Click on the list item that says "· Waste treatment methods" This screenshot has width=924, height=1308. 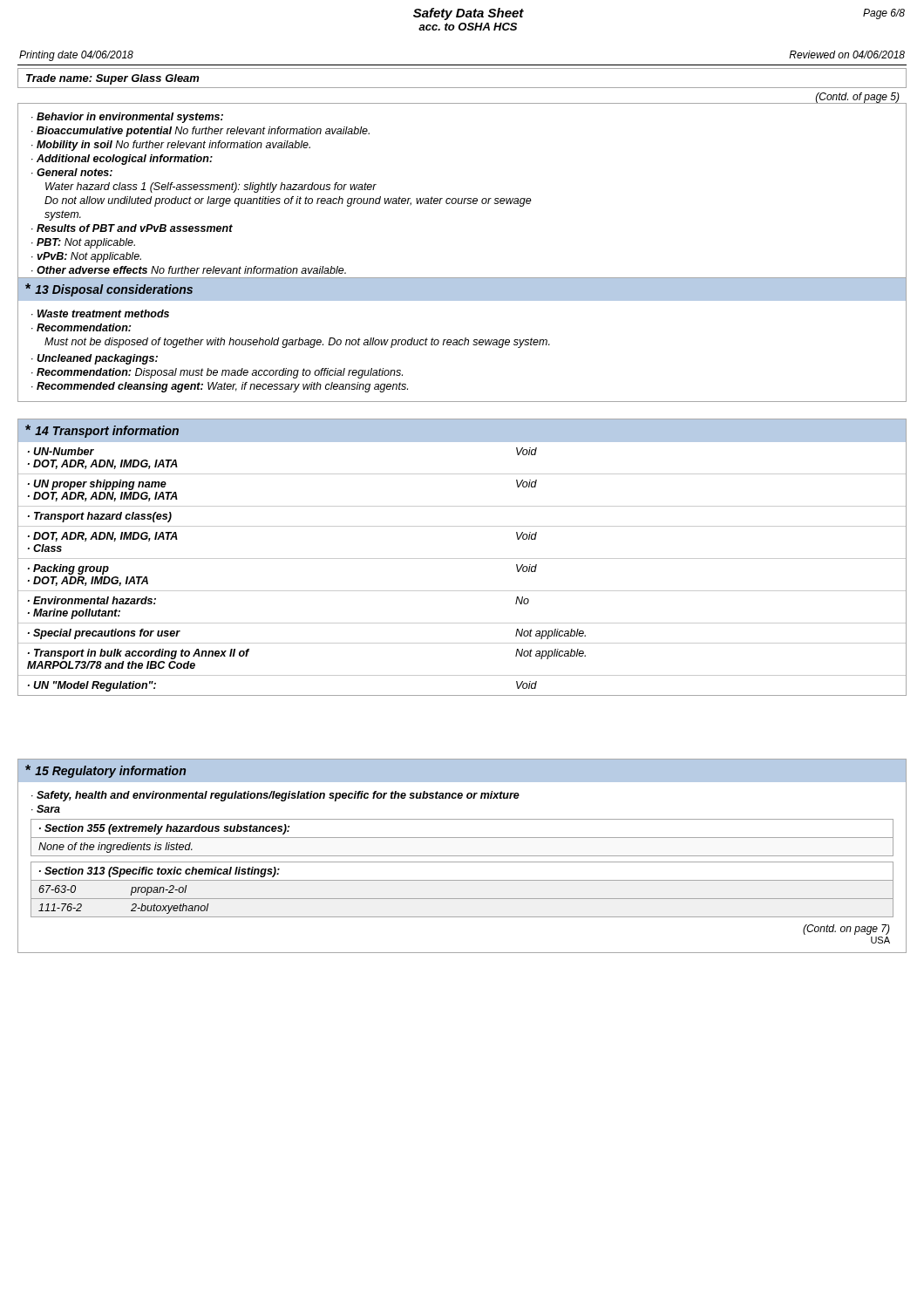[100, 313]
